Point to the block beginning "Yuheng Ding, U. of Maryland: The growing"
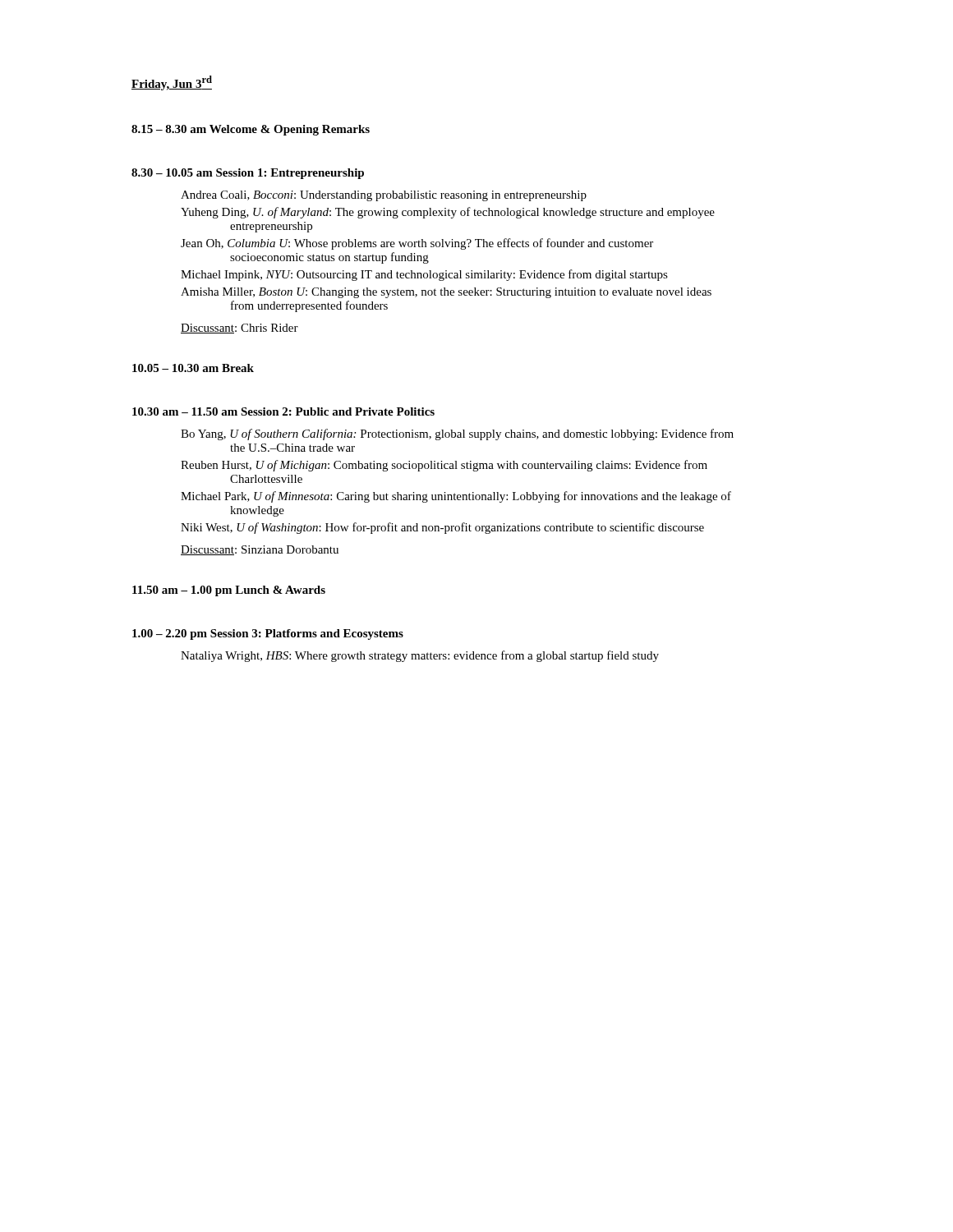The height and width of the screenshot is (1232, 953). pos(448,219)
